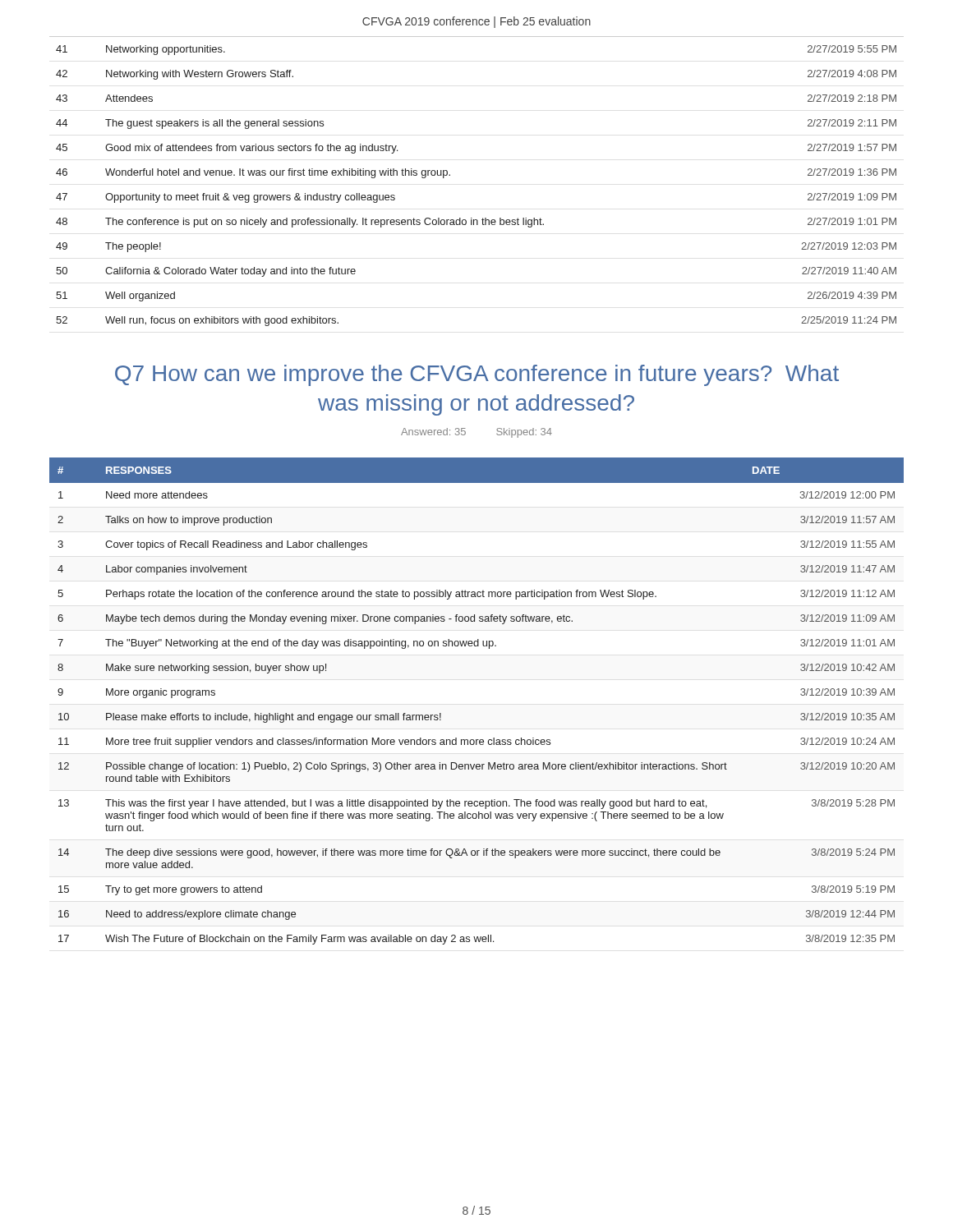Locate the table with the text "The conference is"

[476, 185]
